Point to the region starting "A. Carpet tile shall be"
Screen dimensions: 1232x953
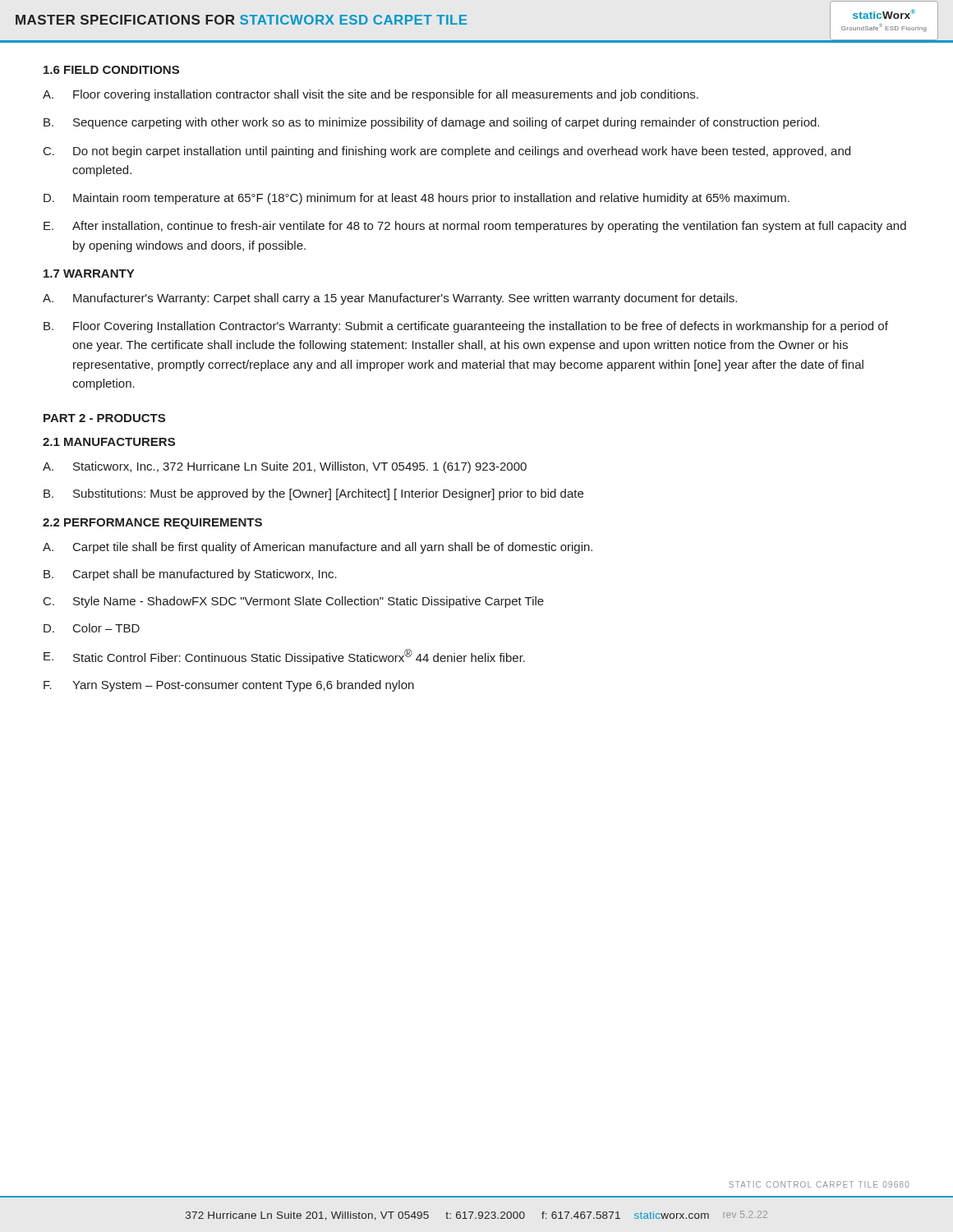pyautogui.click(x=476, y=546)
